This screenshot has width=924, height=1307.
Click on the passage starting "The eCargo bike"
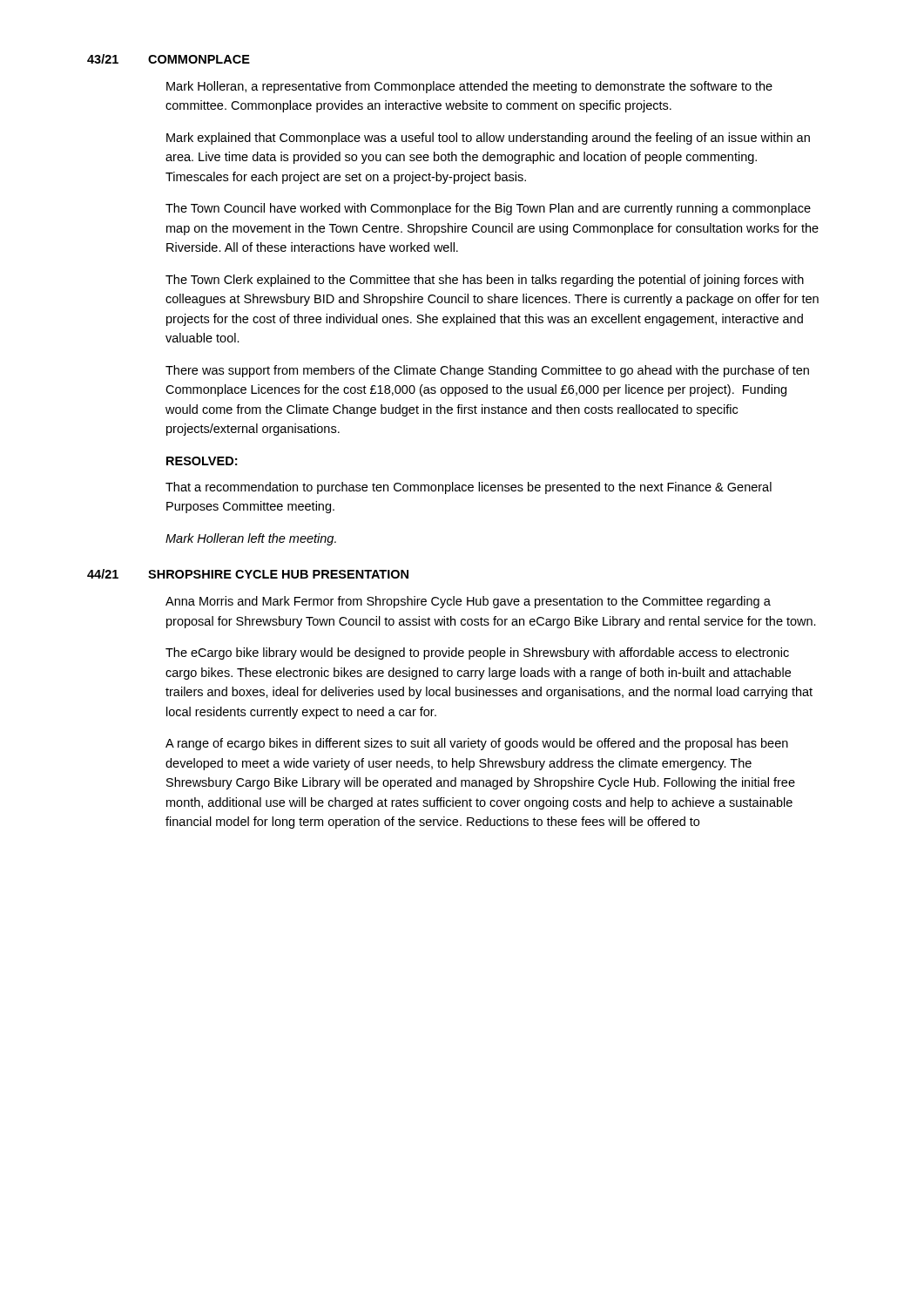coord(492,682)
